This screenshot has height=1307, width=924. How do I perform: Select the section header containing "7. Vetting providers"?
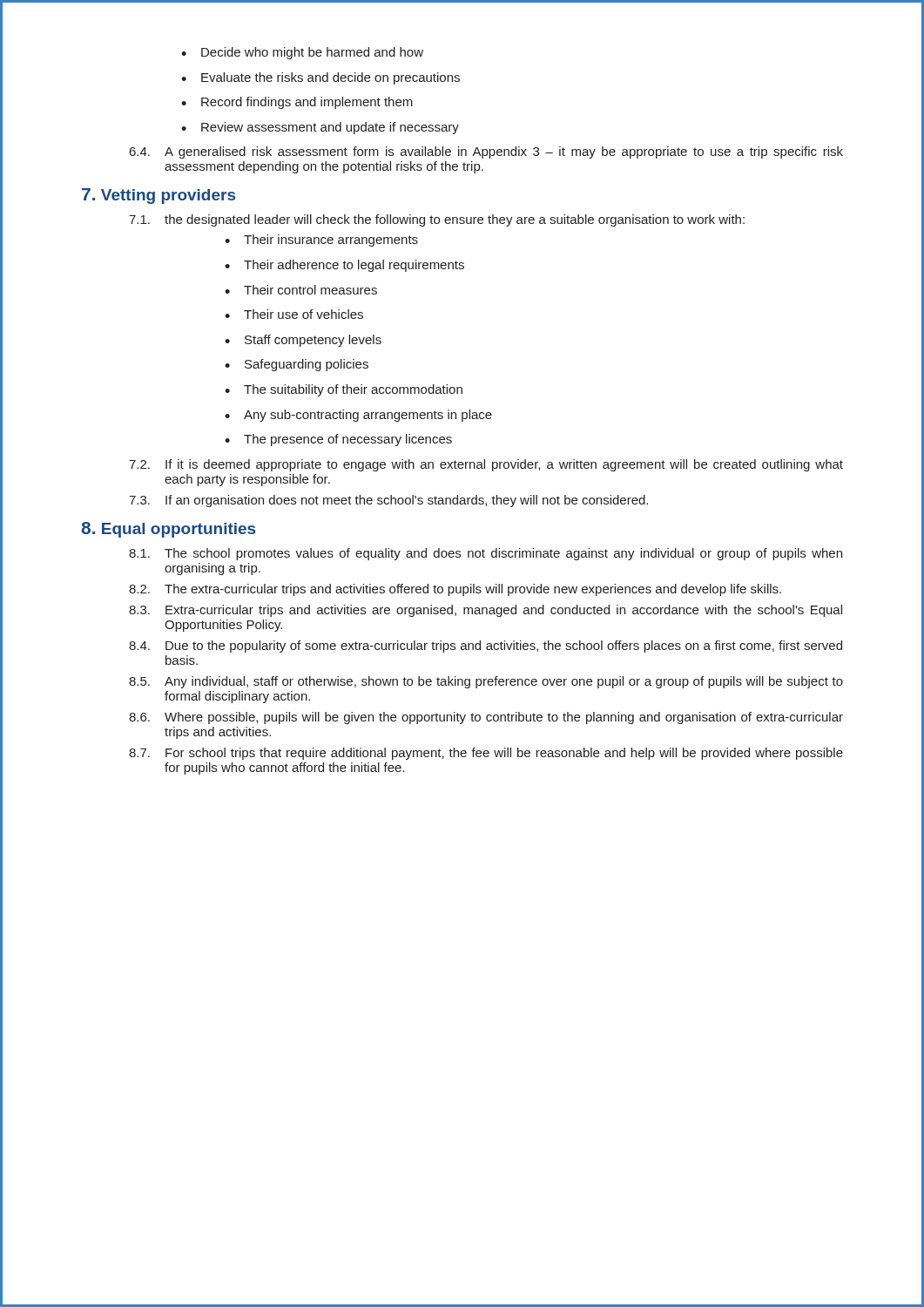(159, 194)
